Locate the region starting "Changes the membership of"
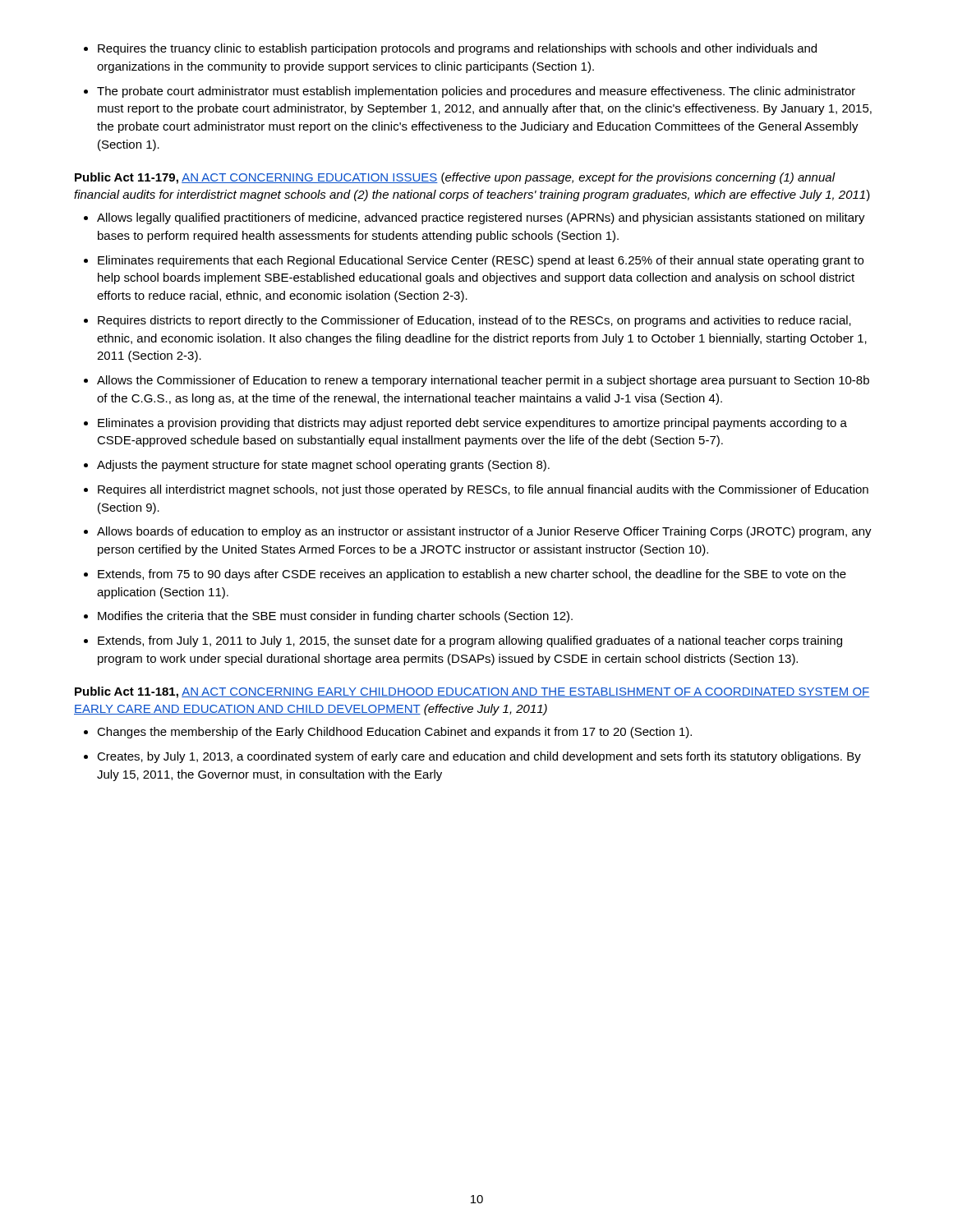This screenshot has width=953, height=1232. [488, 732]
